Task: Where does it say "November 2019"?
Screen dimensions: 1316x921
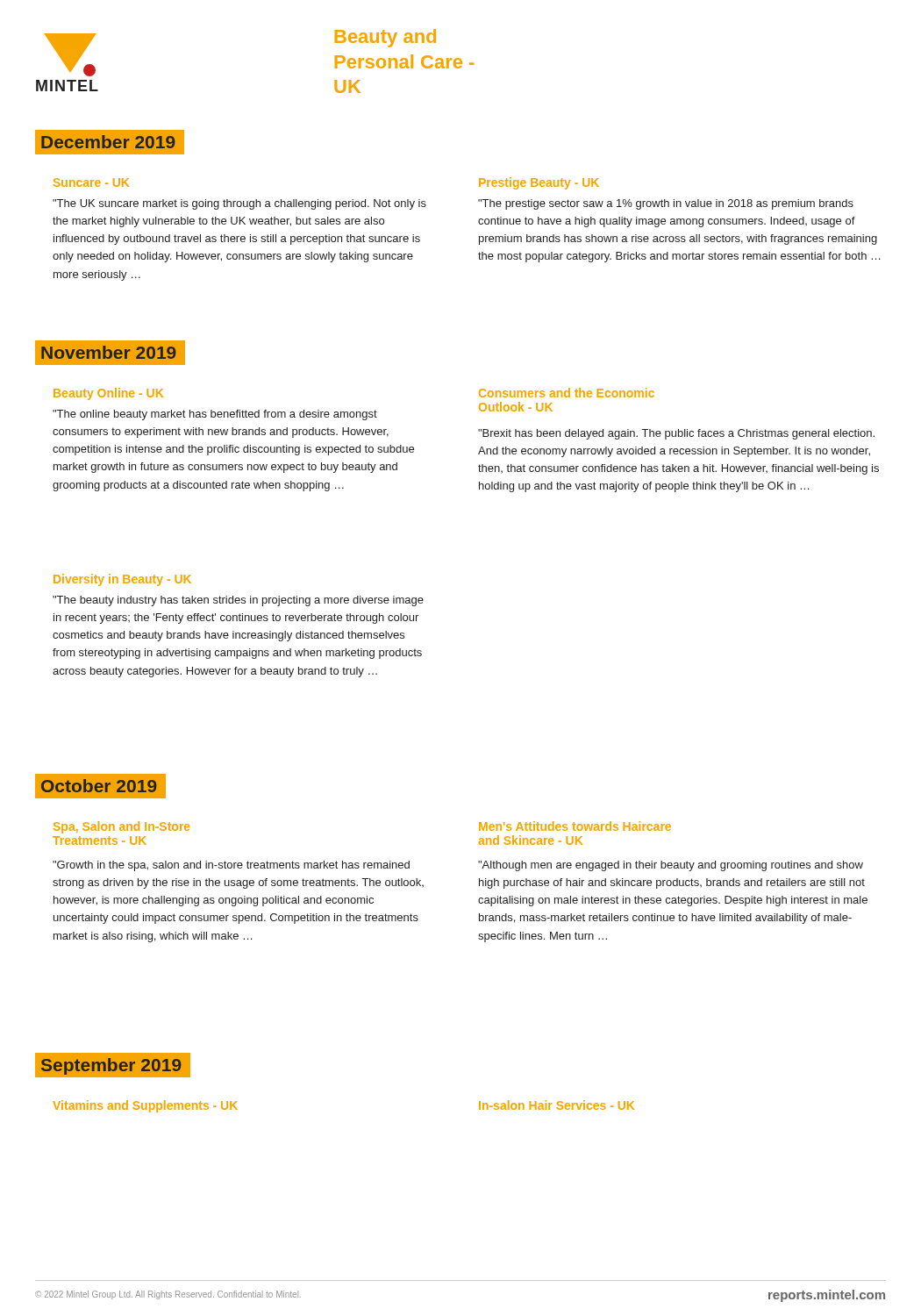Action: [110, 353]
